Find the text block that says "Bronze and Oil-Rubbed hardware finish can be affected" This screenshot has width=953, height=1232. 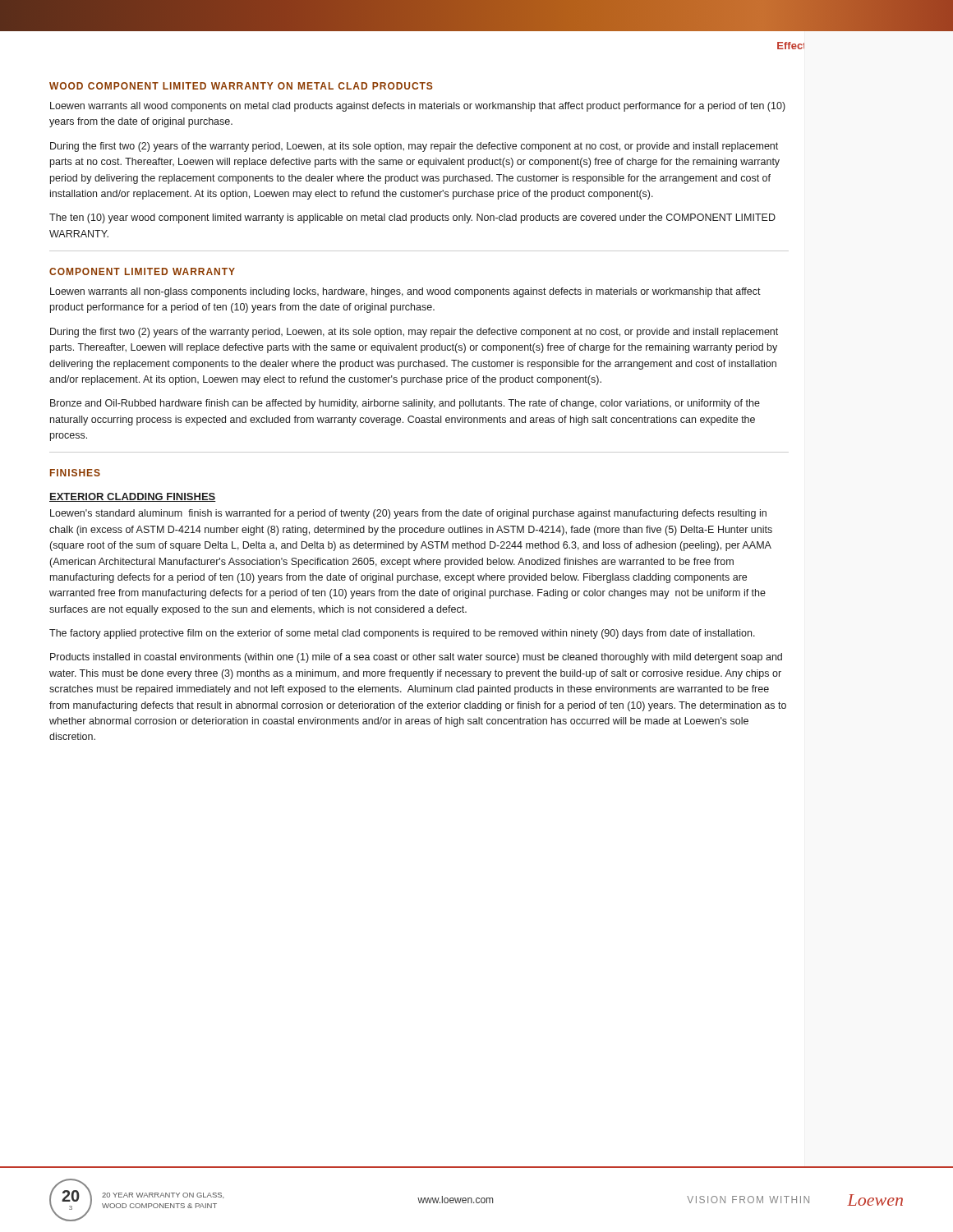pos(405,419)
